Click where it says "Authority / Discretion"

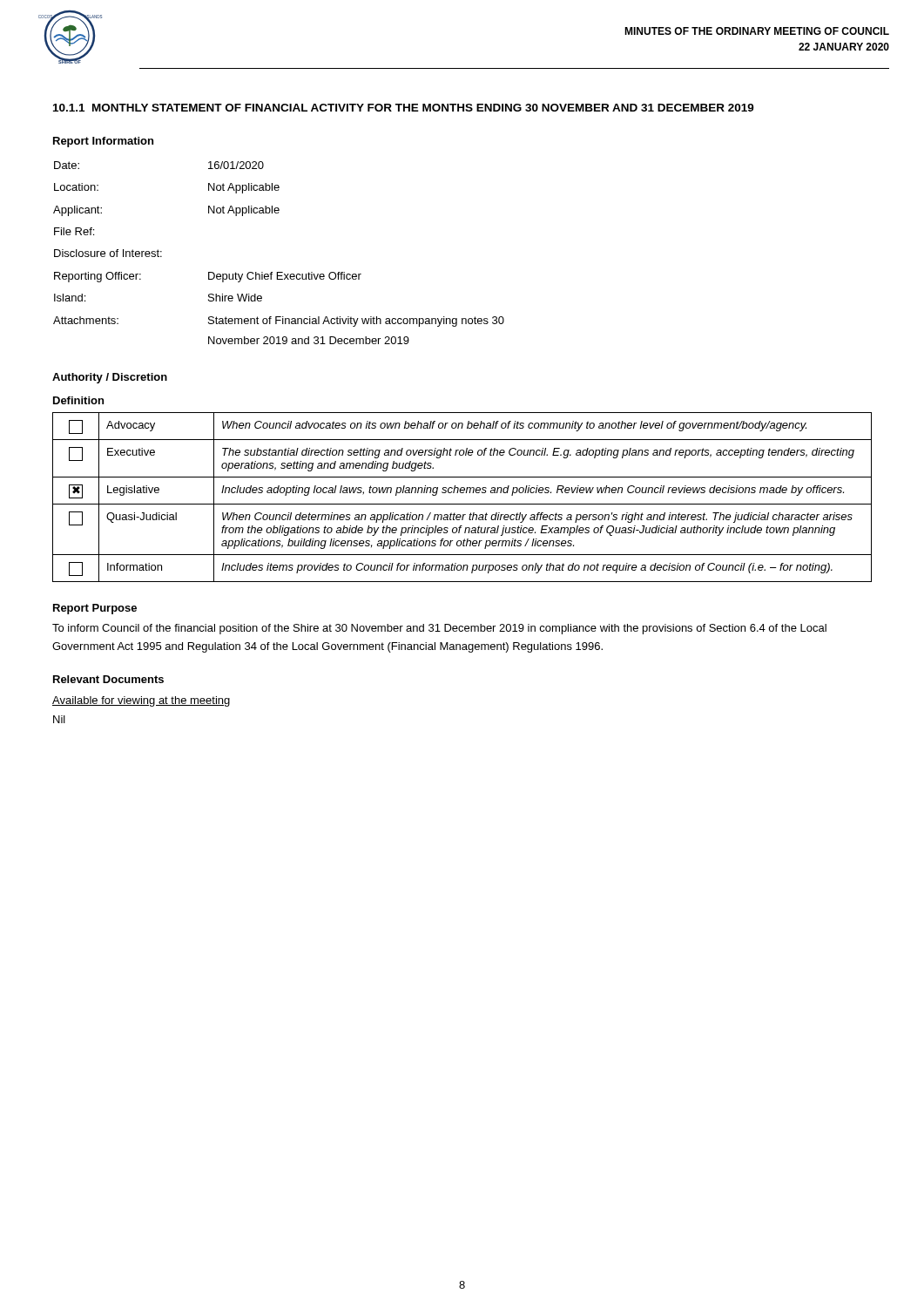pyautogui.click(x=110, y=377)
